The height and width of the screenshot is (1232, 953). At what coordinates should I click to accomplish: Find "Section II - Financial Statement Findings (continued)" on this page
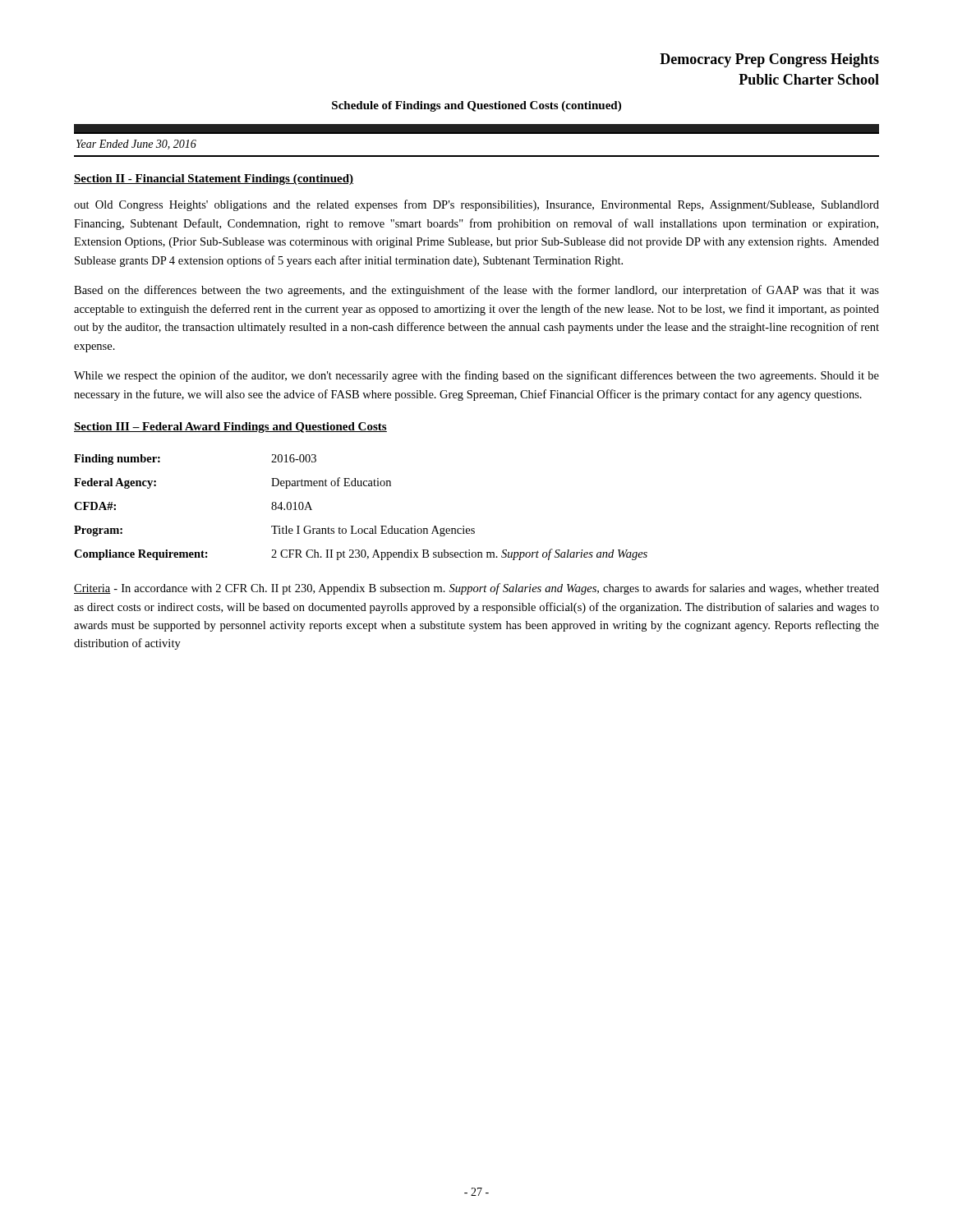[214, 179]
